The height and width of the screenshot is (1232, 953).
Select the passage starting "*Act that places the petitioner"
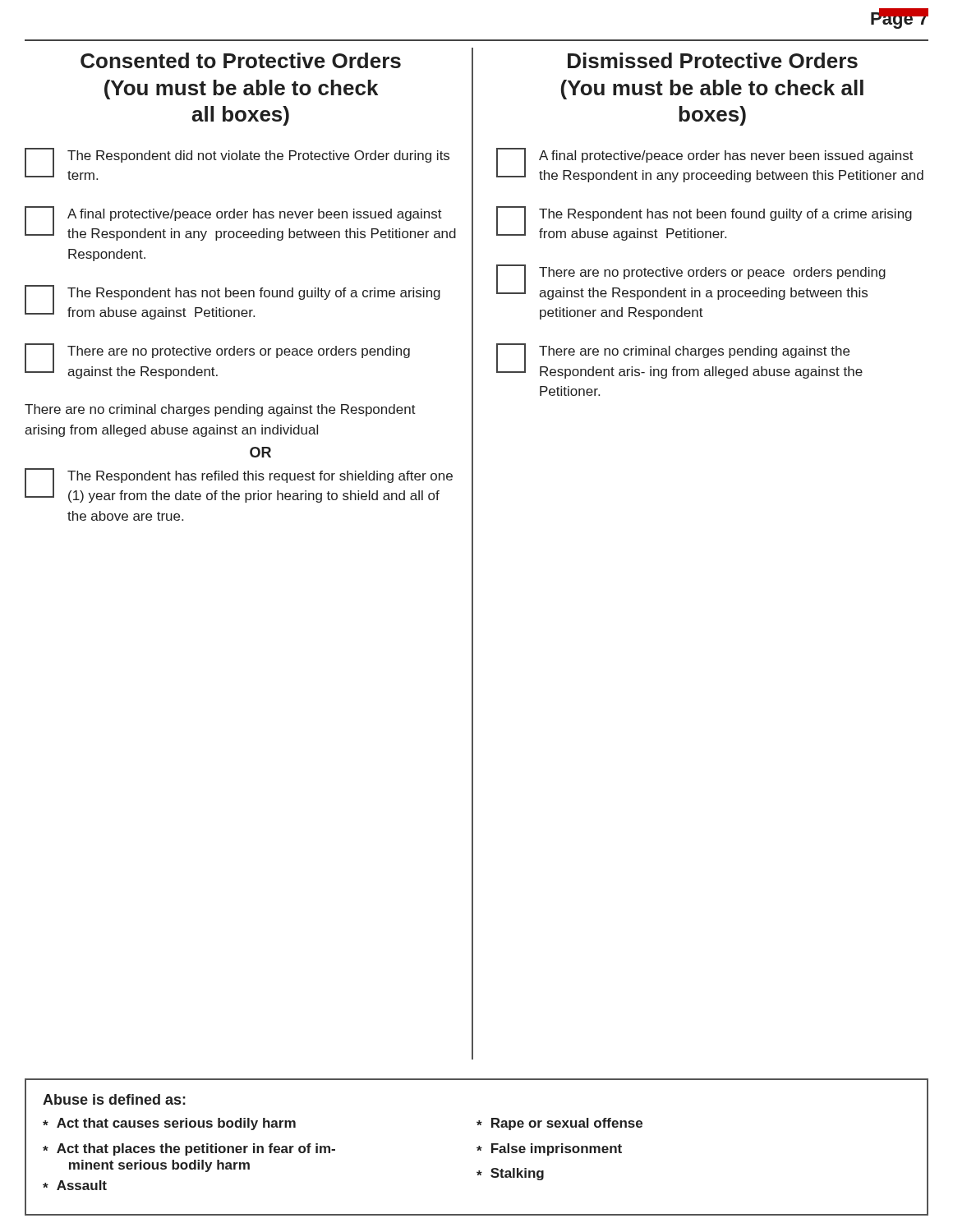tap(189, 1157)
